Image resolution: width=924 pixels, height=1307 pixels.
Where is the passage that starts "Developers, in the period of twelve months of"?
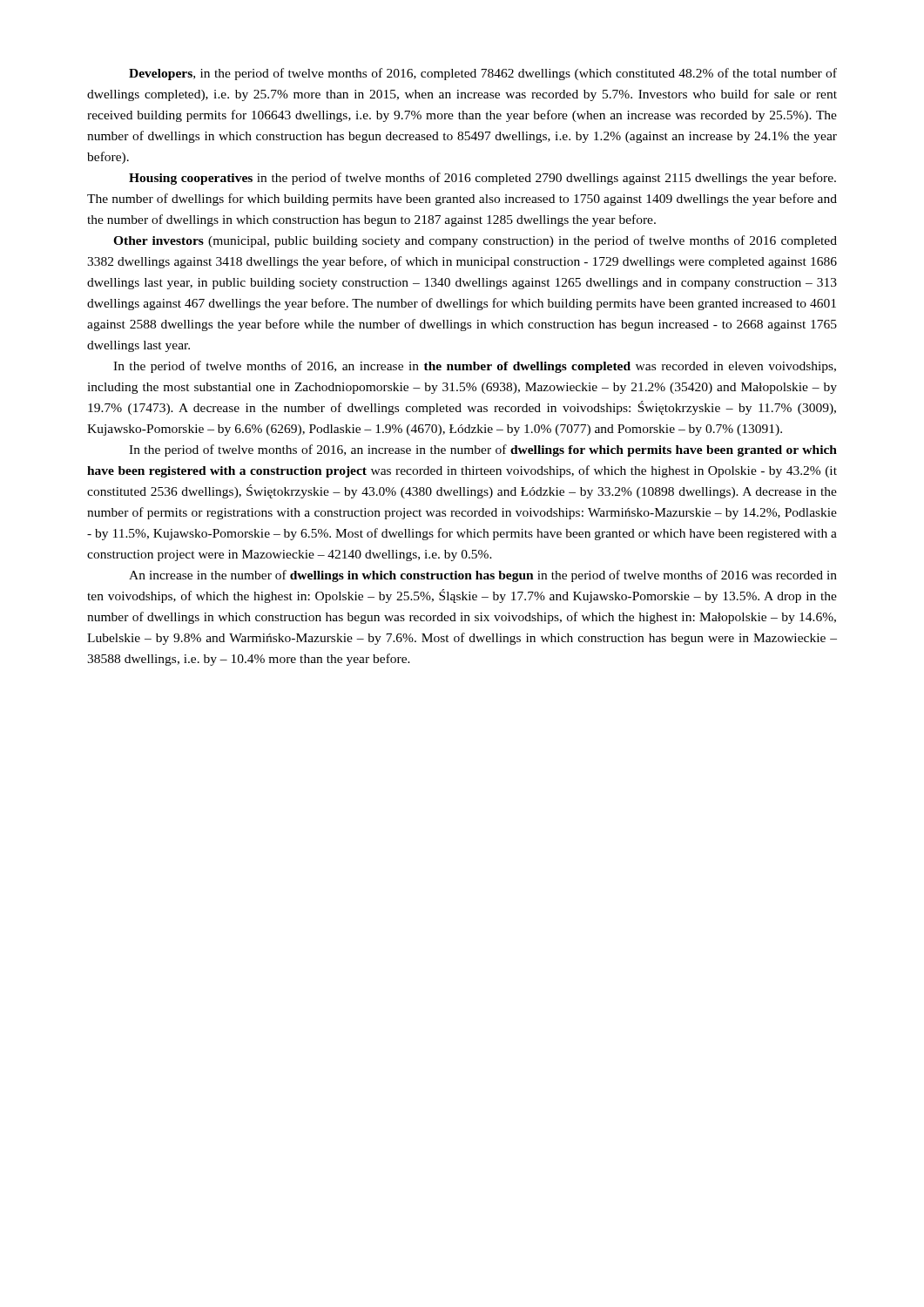click(462, 115)
